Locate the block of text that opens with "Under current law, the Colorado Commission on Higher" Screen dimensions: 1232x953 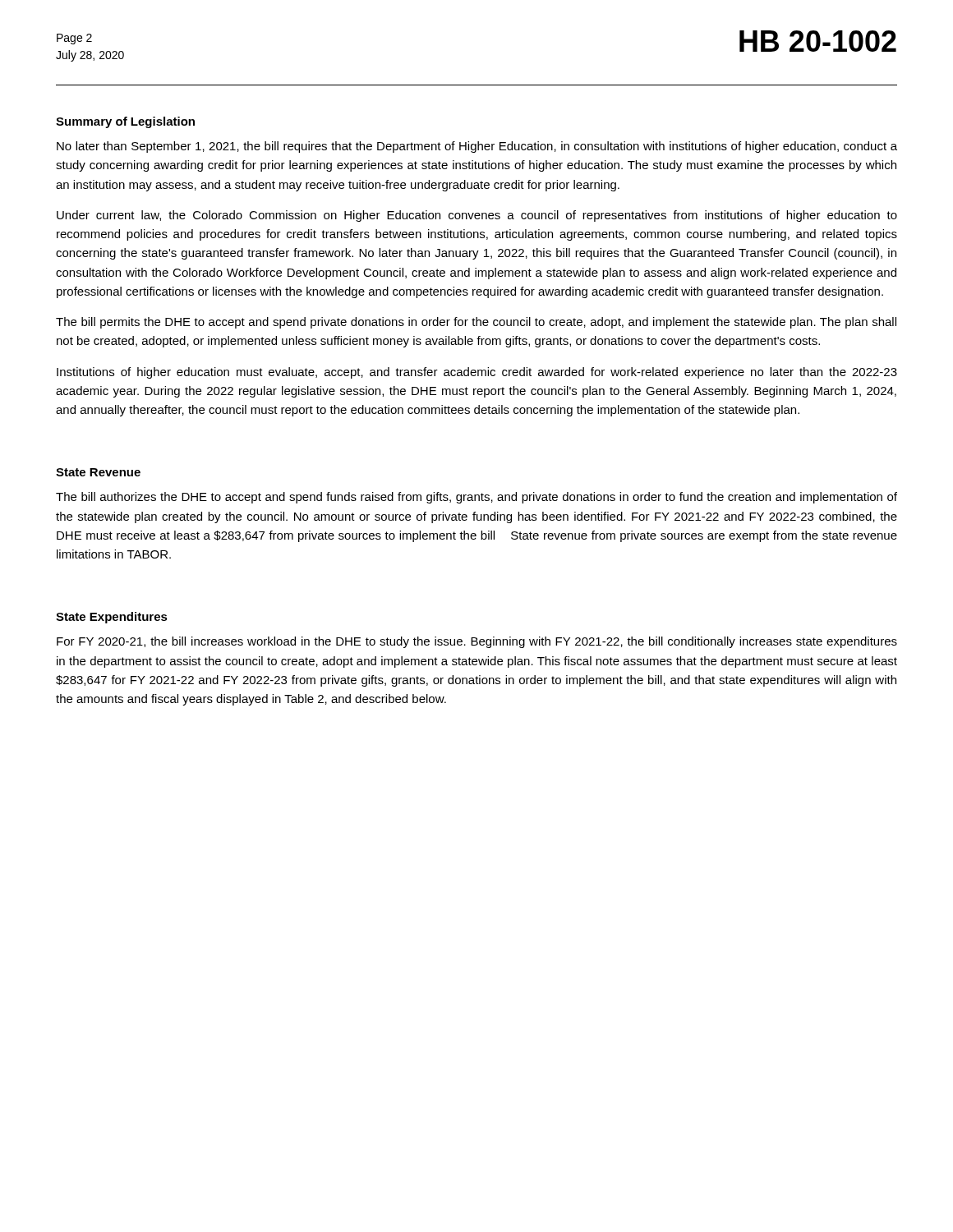[x=476, y=253]
